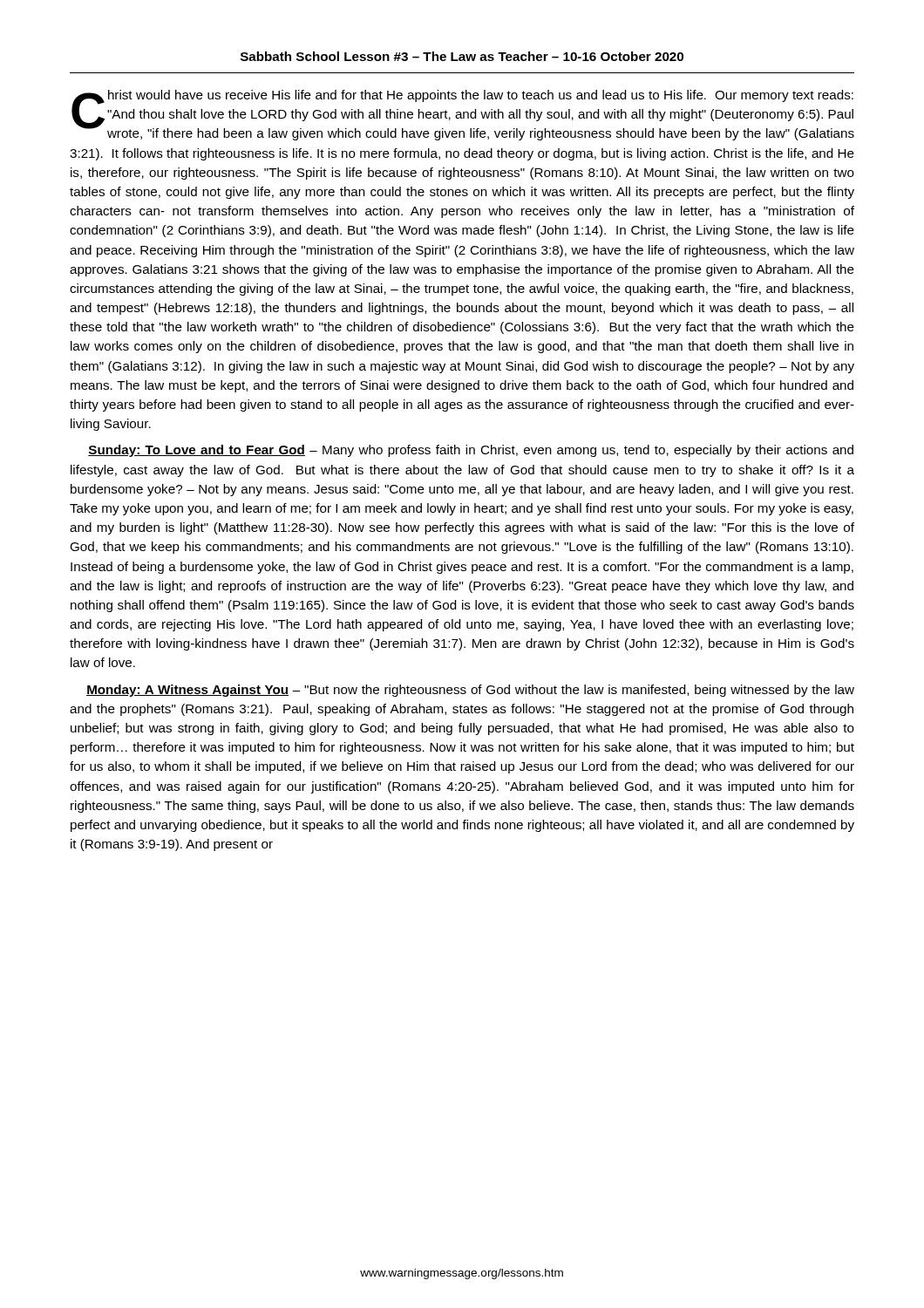
Task: Select the text block that reads "Sunday: To Love and to Fear God –"
Action: [462, 556]
